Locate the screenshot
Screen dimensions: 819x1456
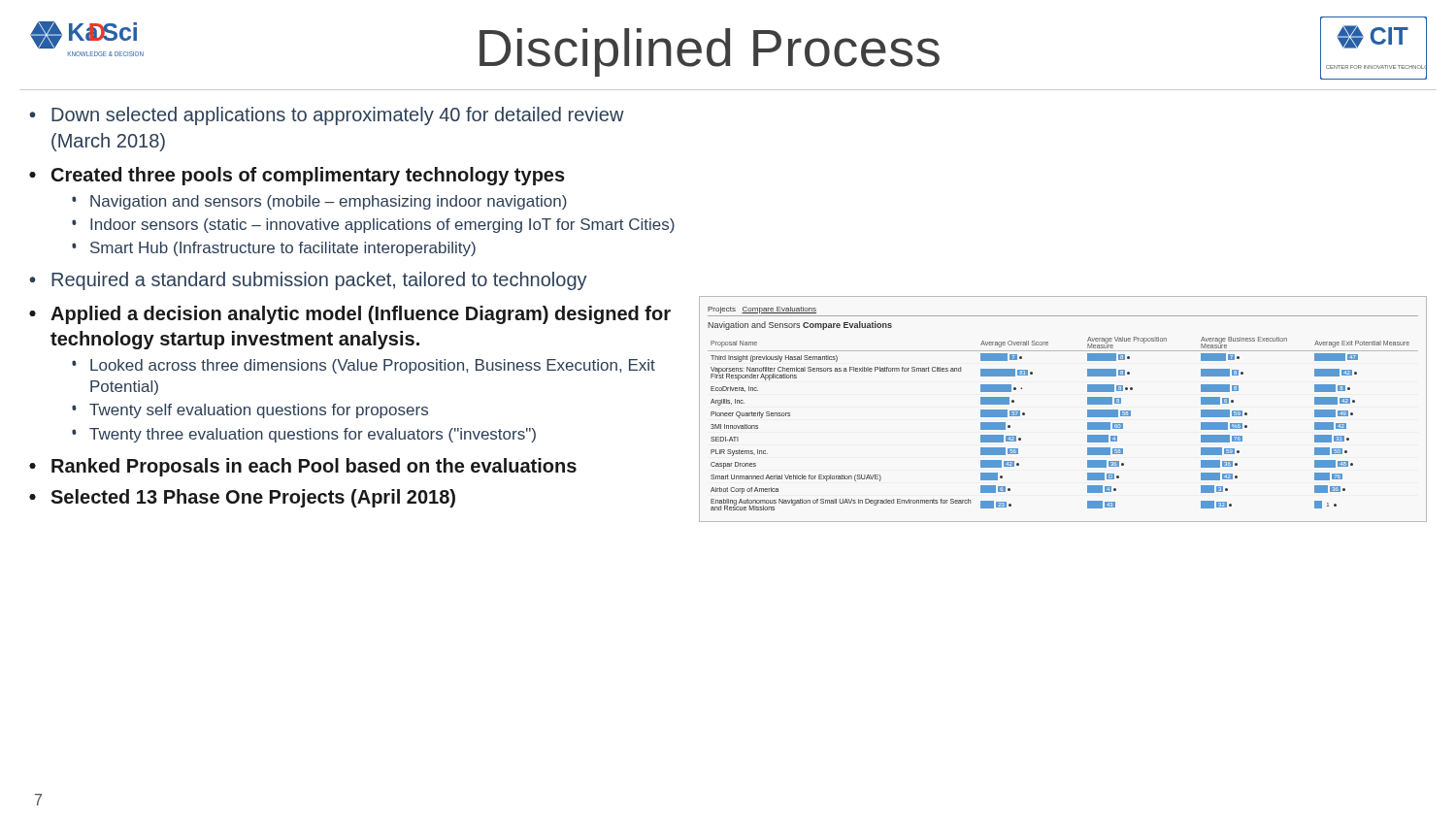pos(1063,409)
